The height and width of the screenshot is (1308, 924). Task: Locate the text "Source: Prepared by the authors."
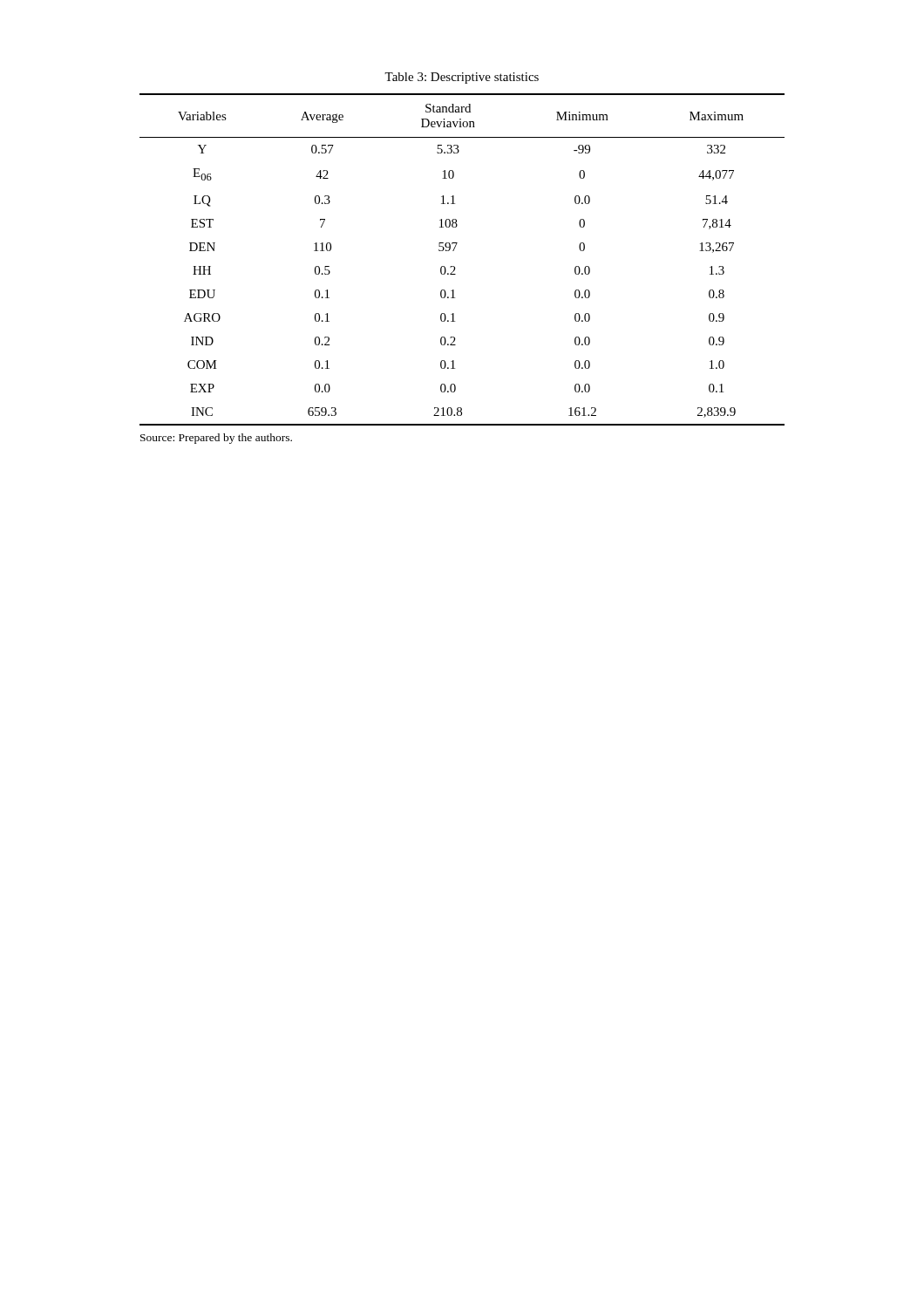coord(216,437)
